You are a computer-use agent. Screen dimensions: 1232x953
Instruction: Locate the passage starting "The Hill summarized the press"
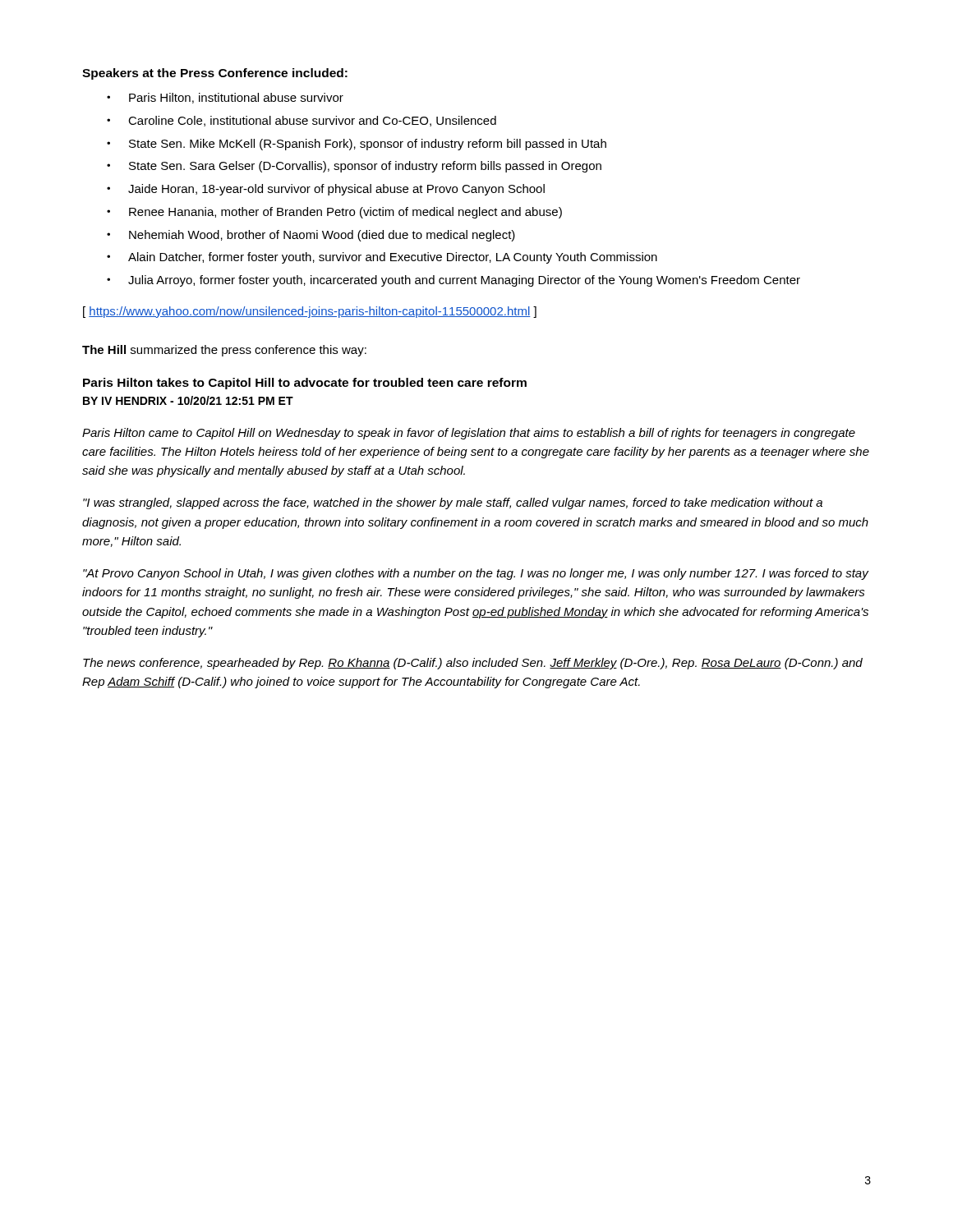pyautogui.click(x=225, y=349)
